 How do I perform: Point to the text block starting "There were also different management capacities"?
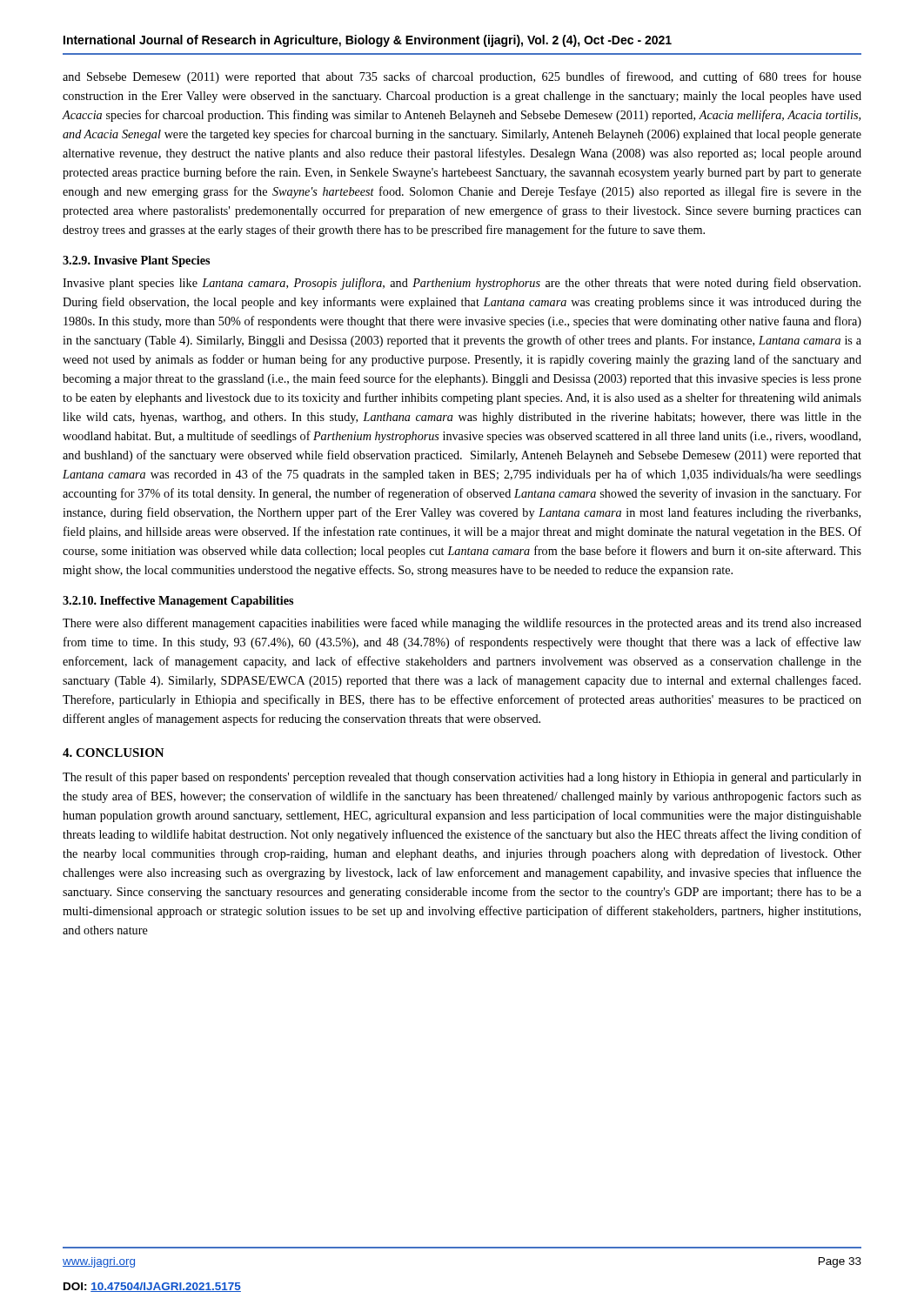462,671
